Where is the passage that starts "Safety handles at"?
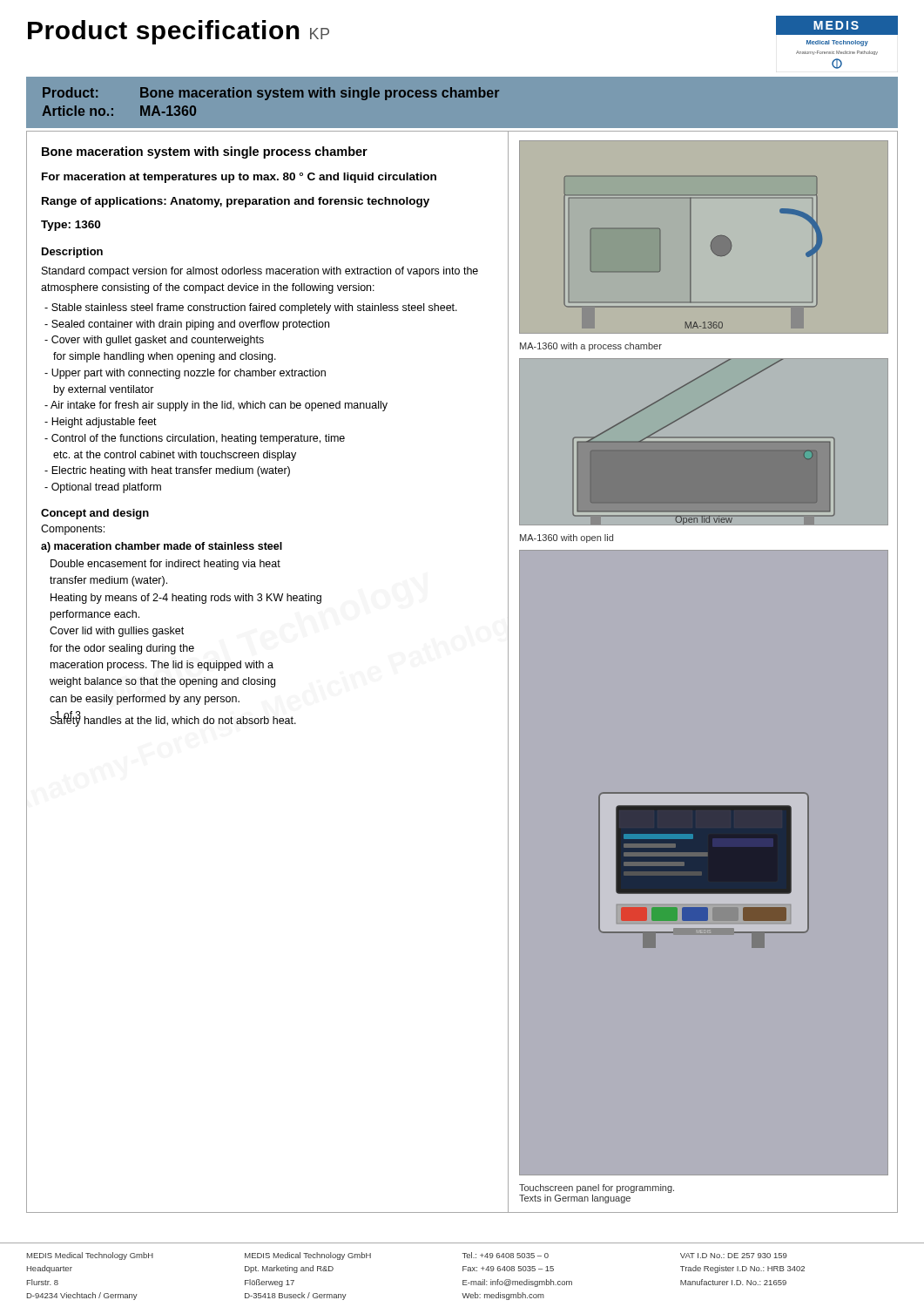 (173, 721)
